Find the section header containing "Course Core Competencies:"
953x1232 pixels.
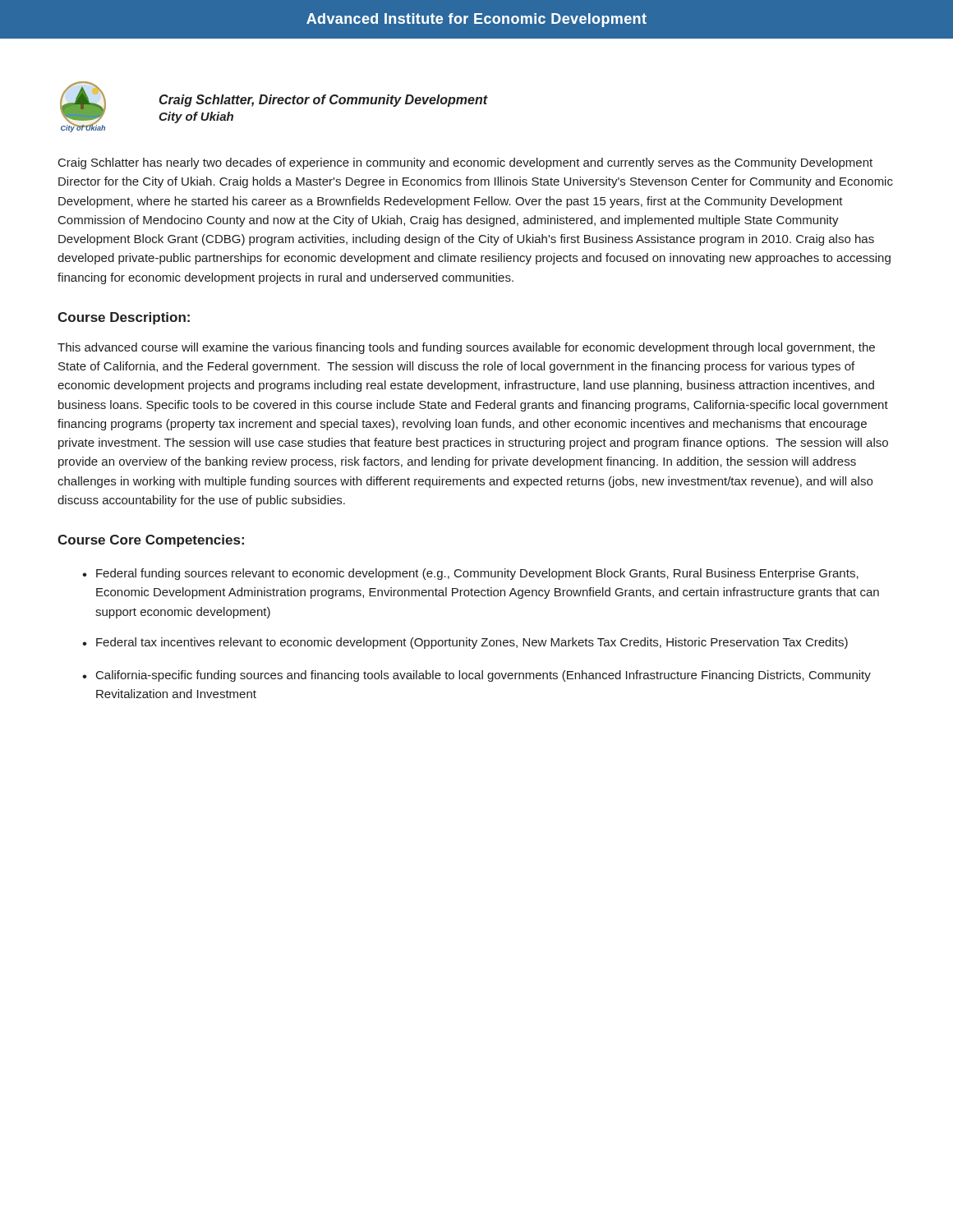[151, 540]
